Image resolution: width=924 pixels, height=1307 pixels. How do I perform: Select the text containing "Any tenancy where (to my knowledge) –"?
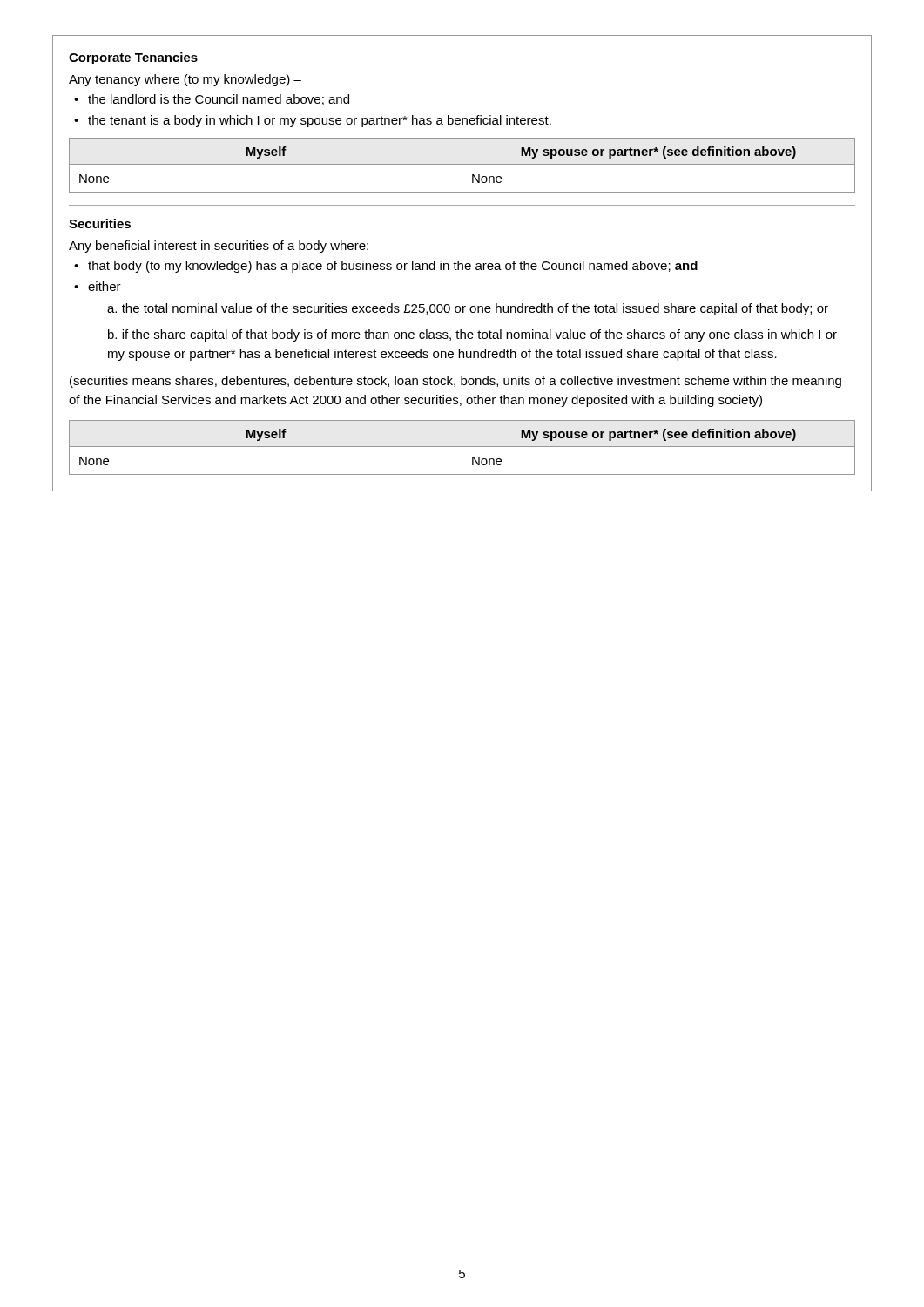pyautogui.click(x=185, y=79)
